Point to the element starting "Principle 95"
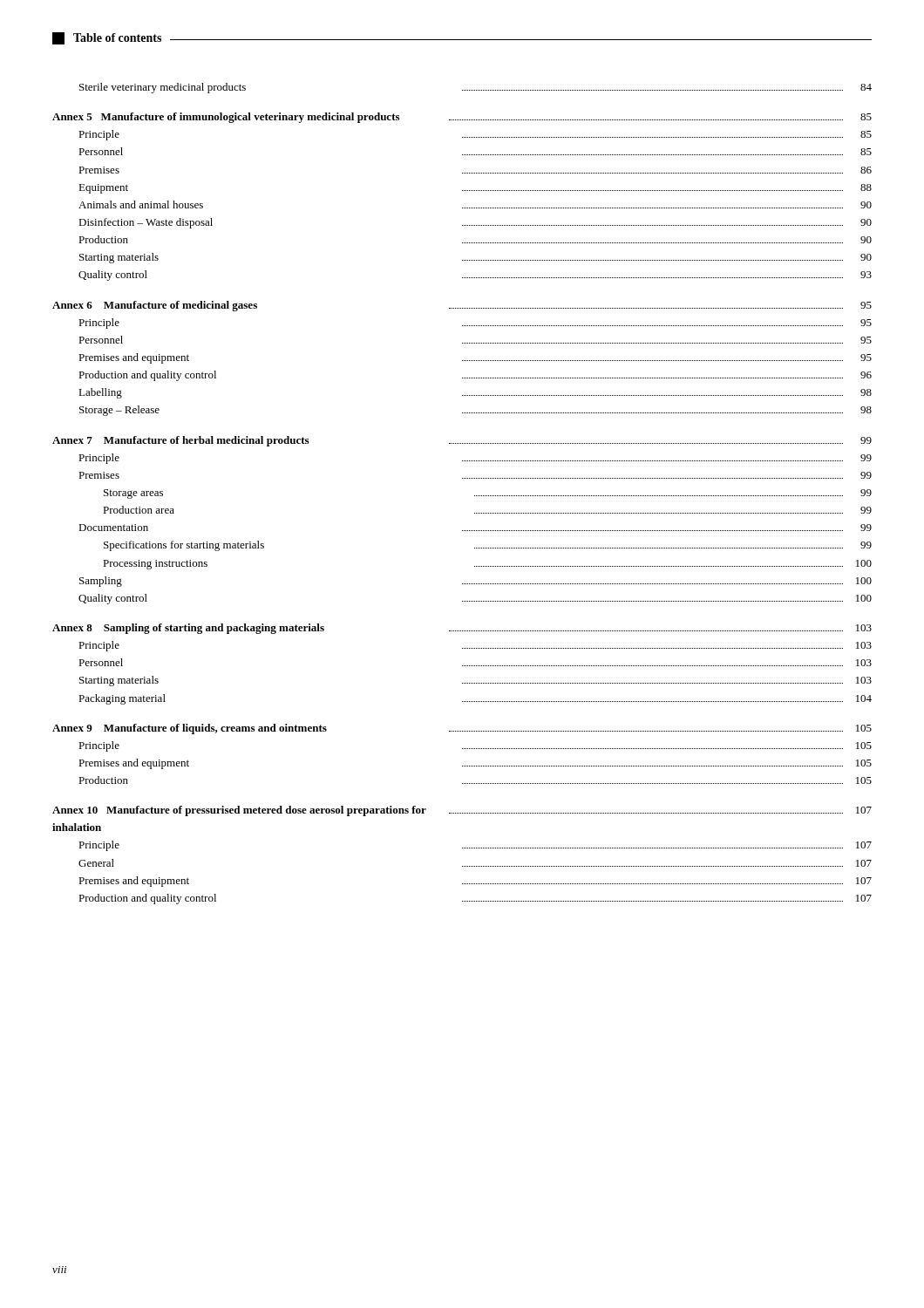The width and height of the screenshot is (924, 1308). [x=475, y=322]
